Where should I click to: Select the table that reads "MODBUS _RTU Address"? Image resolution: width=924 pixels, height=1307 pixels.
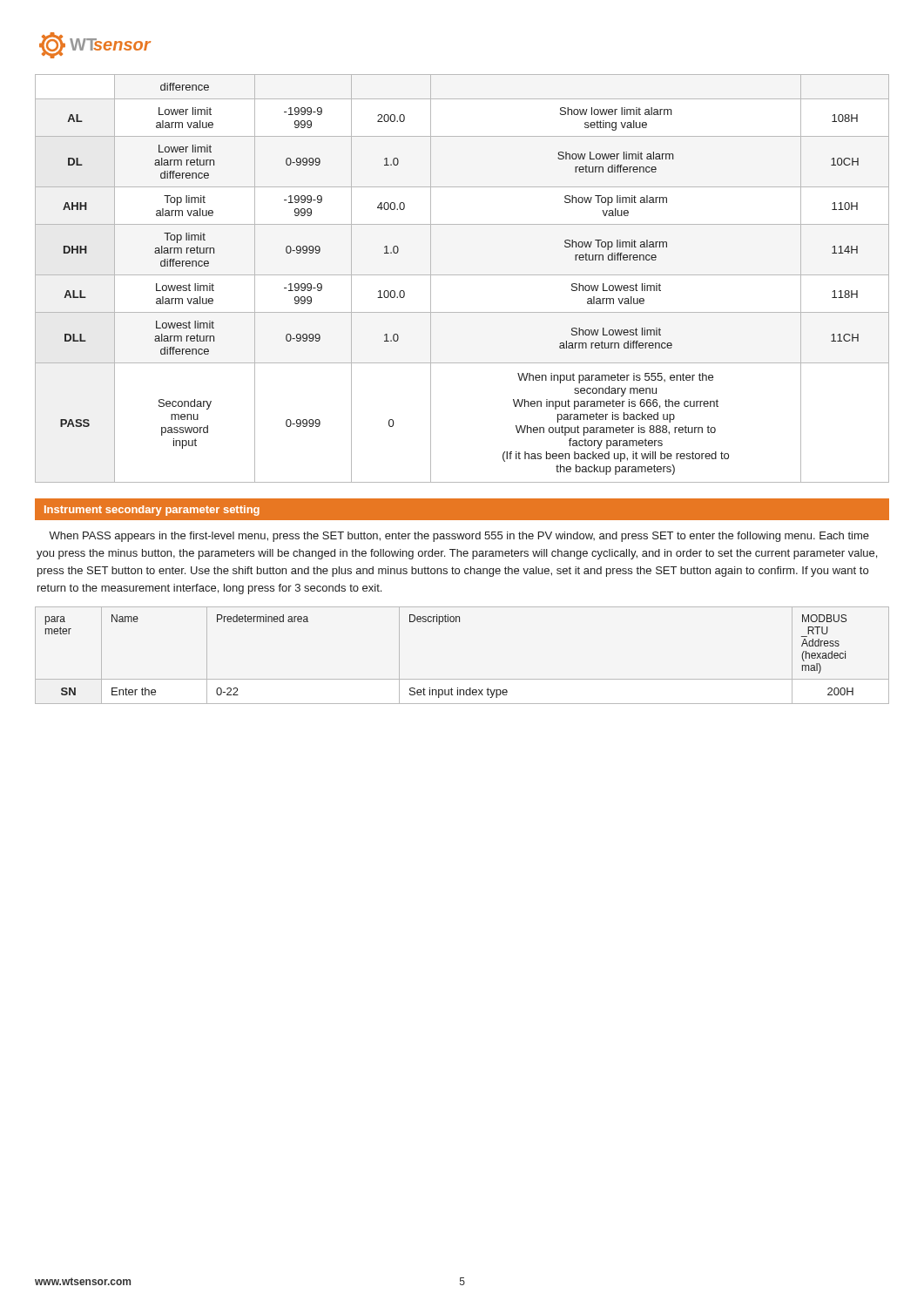tap(462, 655)
